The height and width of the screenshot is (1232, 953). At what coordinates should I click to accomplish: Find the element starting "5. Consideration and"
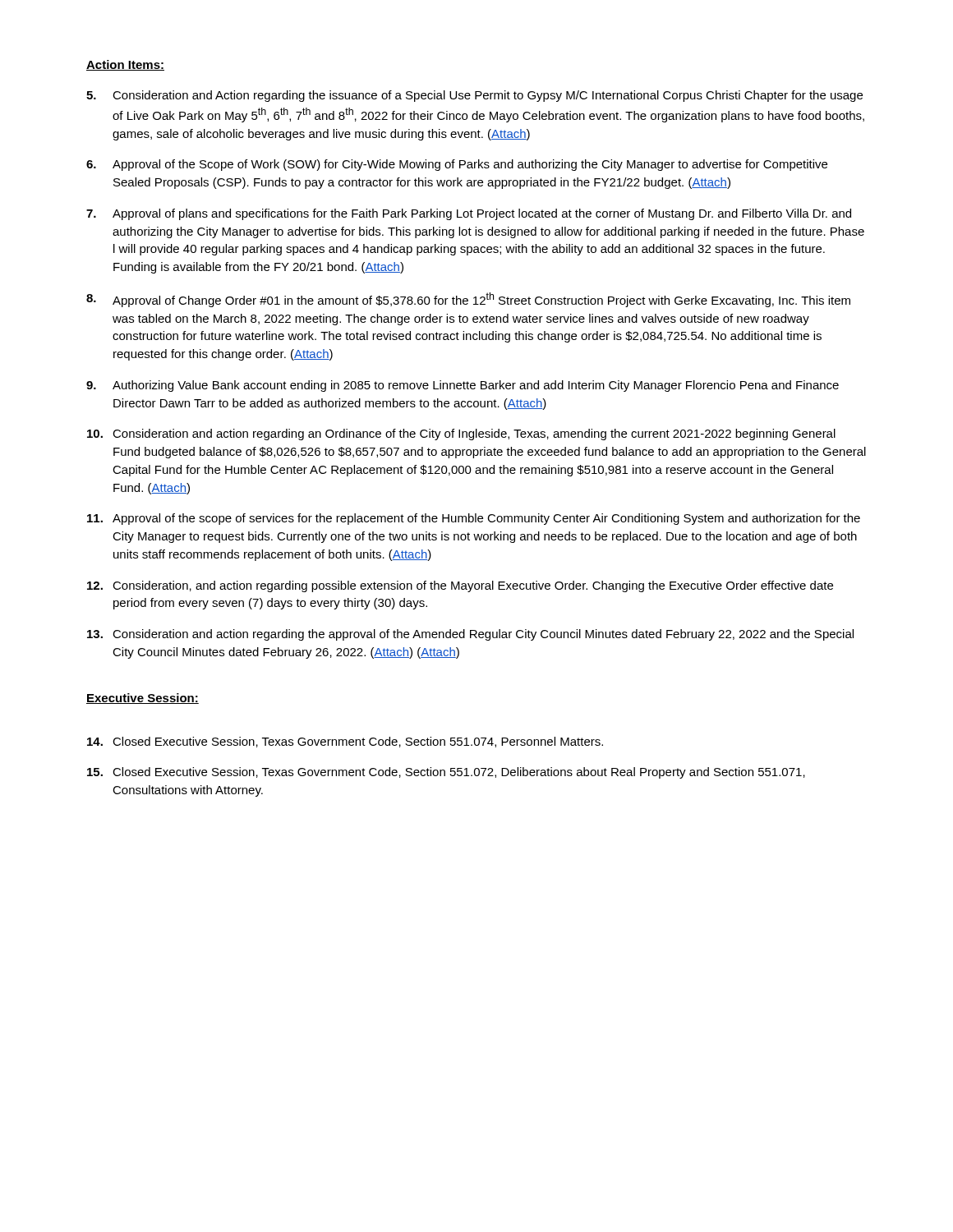point(476,114)
